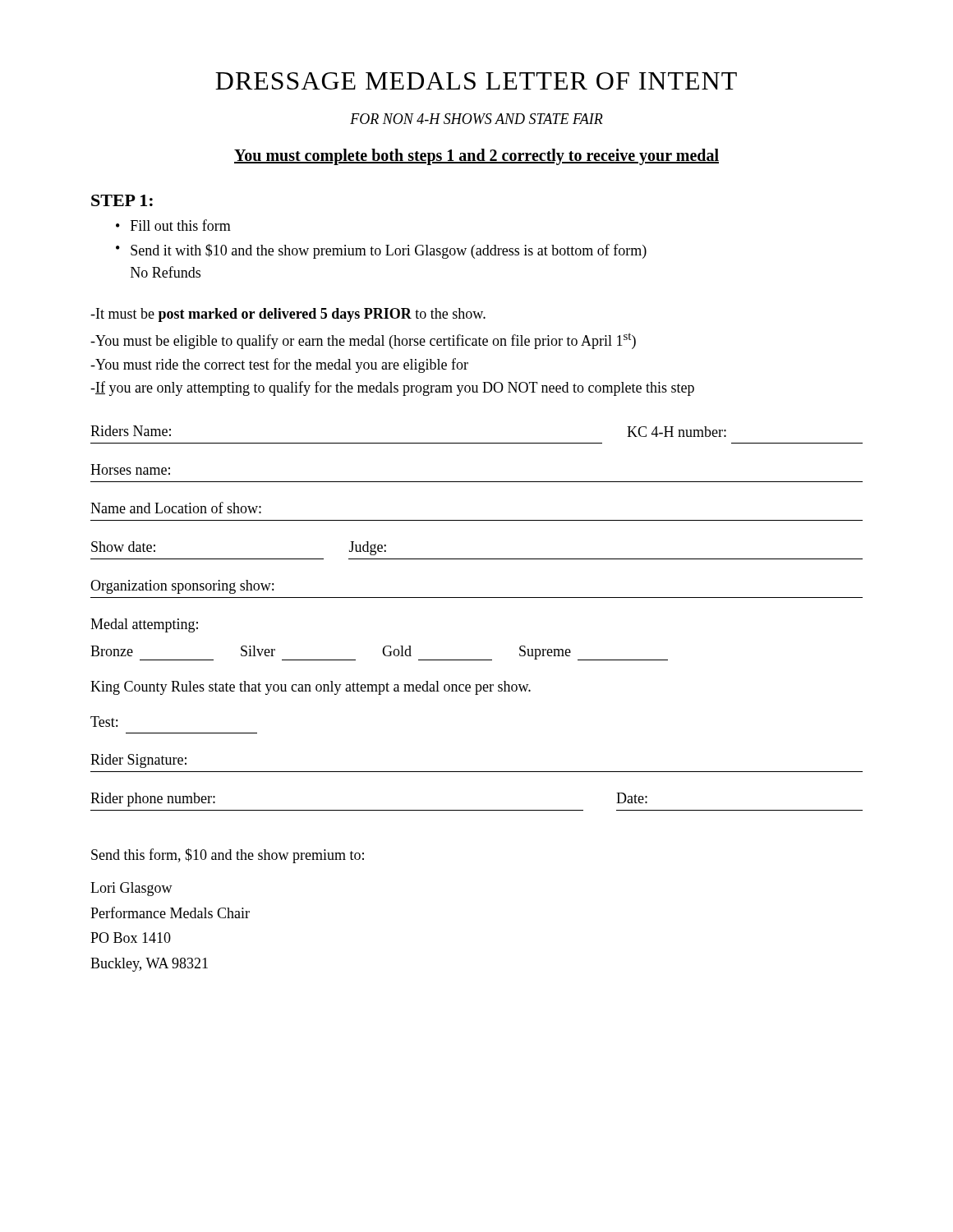Viewport: 953px width, 1232px height.
Task: Locate the region starting "It must be post marked or delivered"
Action: [x=476, y=351]
